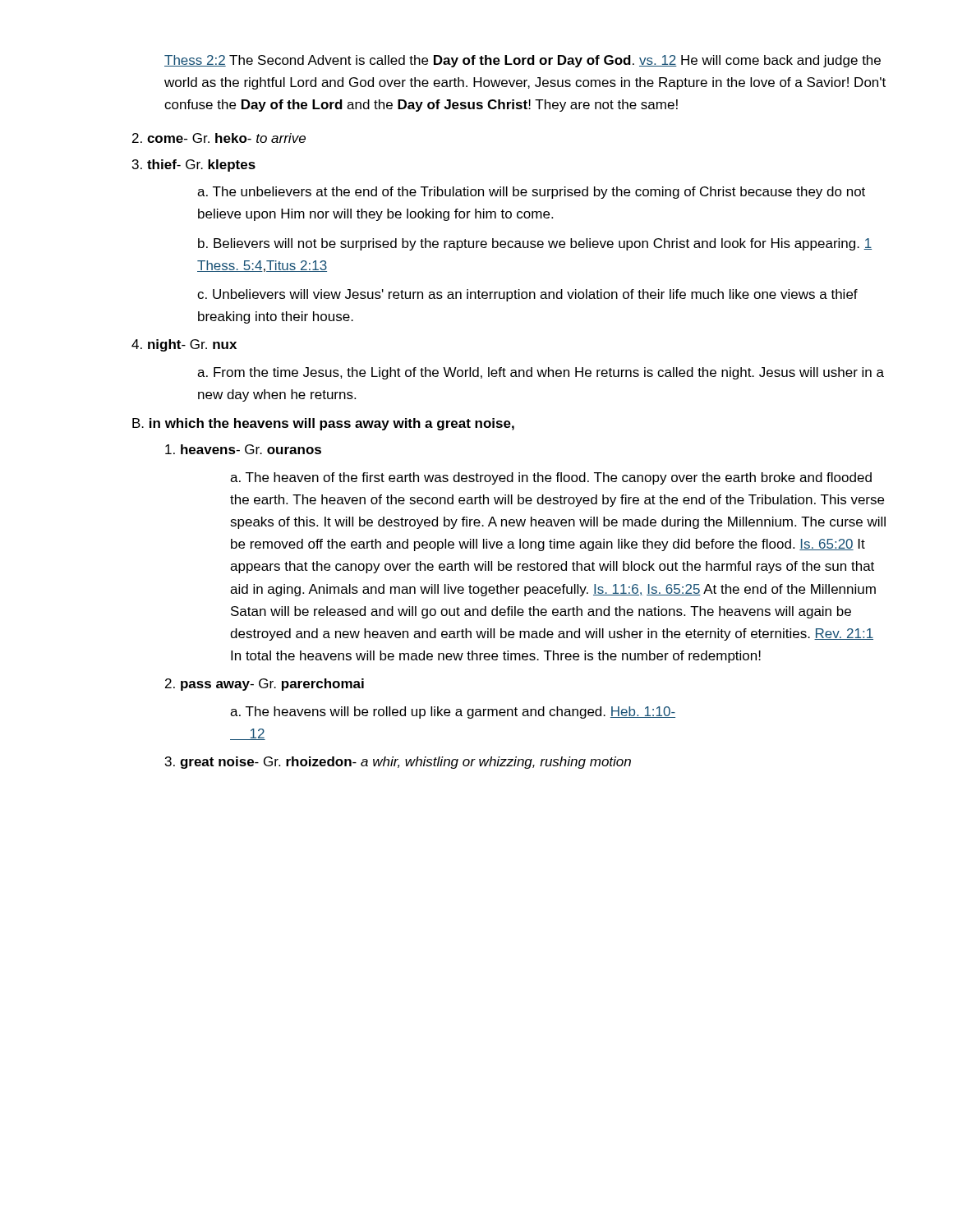953x1232 pixels.
Task: Find the list item with the text "a. The unbelievers at the end"
Action: [x=531, y=203]
